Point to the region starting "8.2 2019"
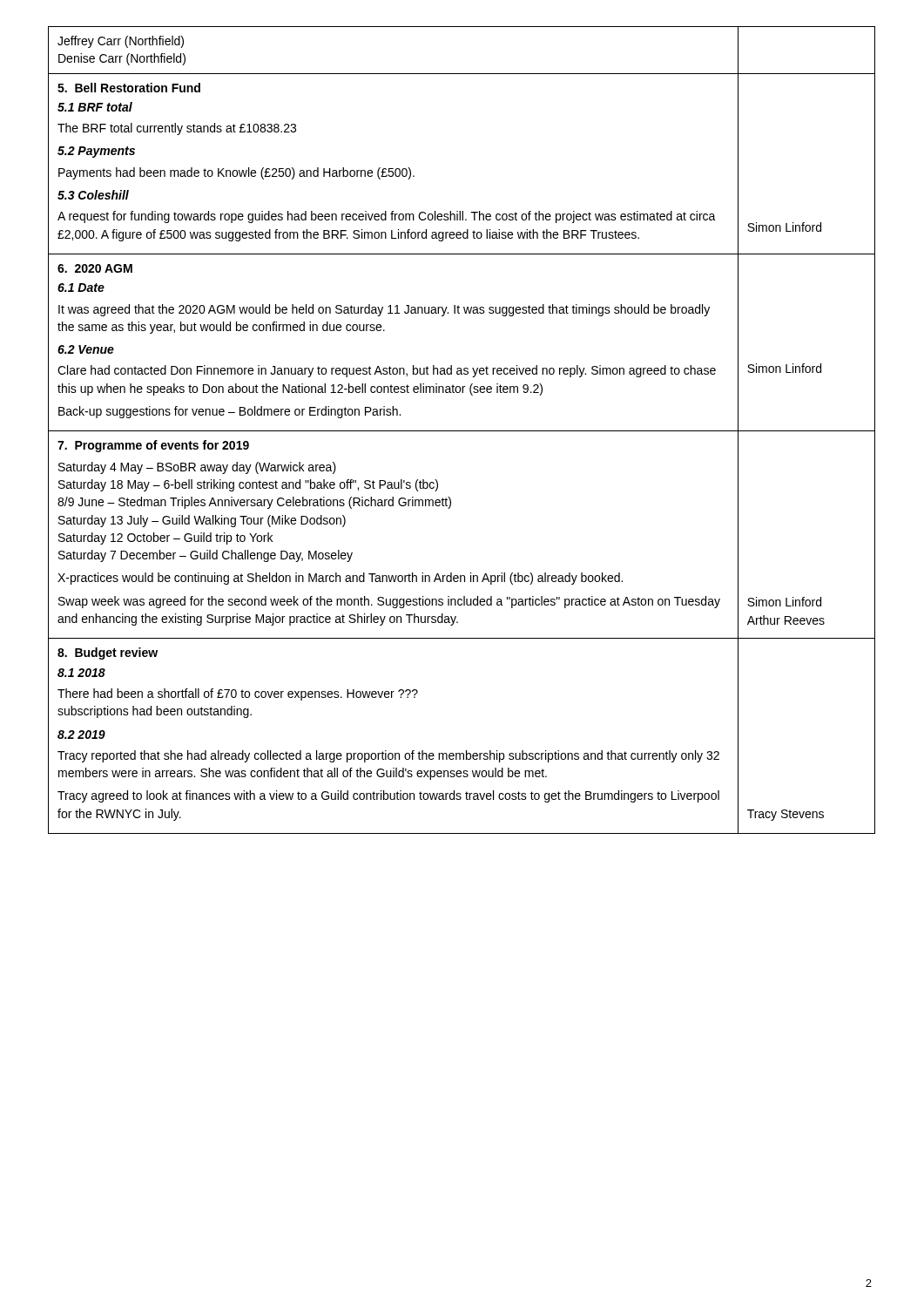924x1307 pixels. (x=81, y=734)
